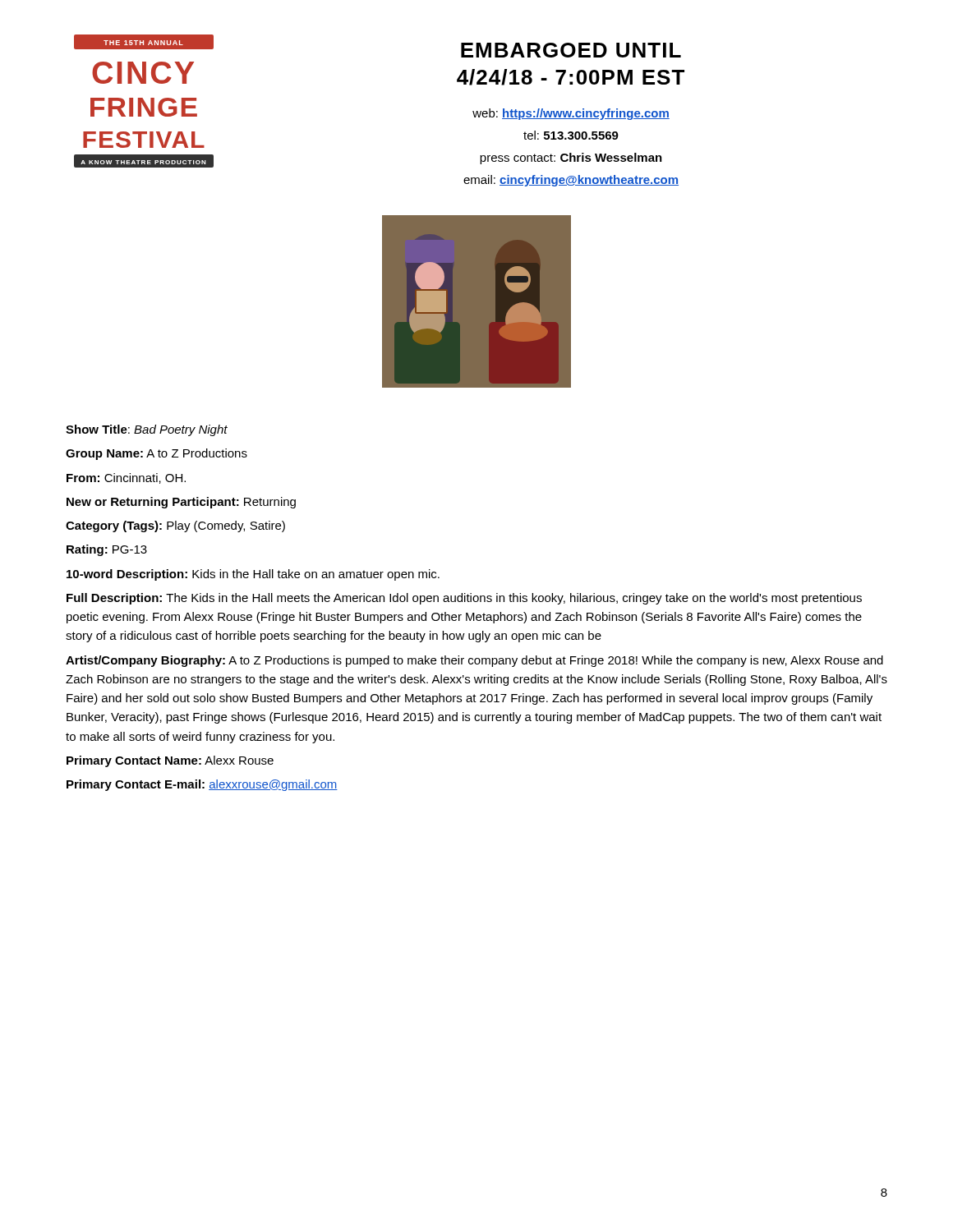Select the text block containing "Show Title: Bad Poetry Night"

[x=476, y=607]
